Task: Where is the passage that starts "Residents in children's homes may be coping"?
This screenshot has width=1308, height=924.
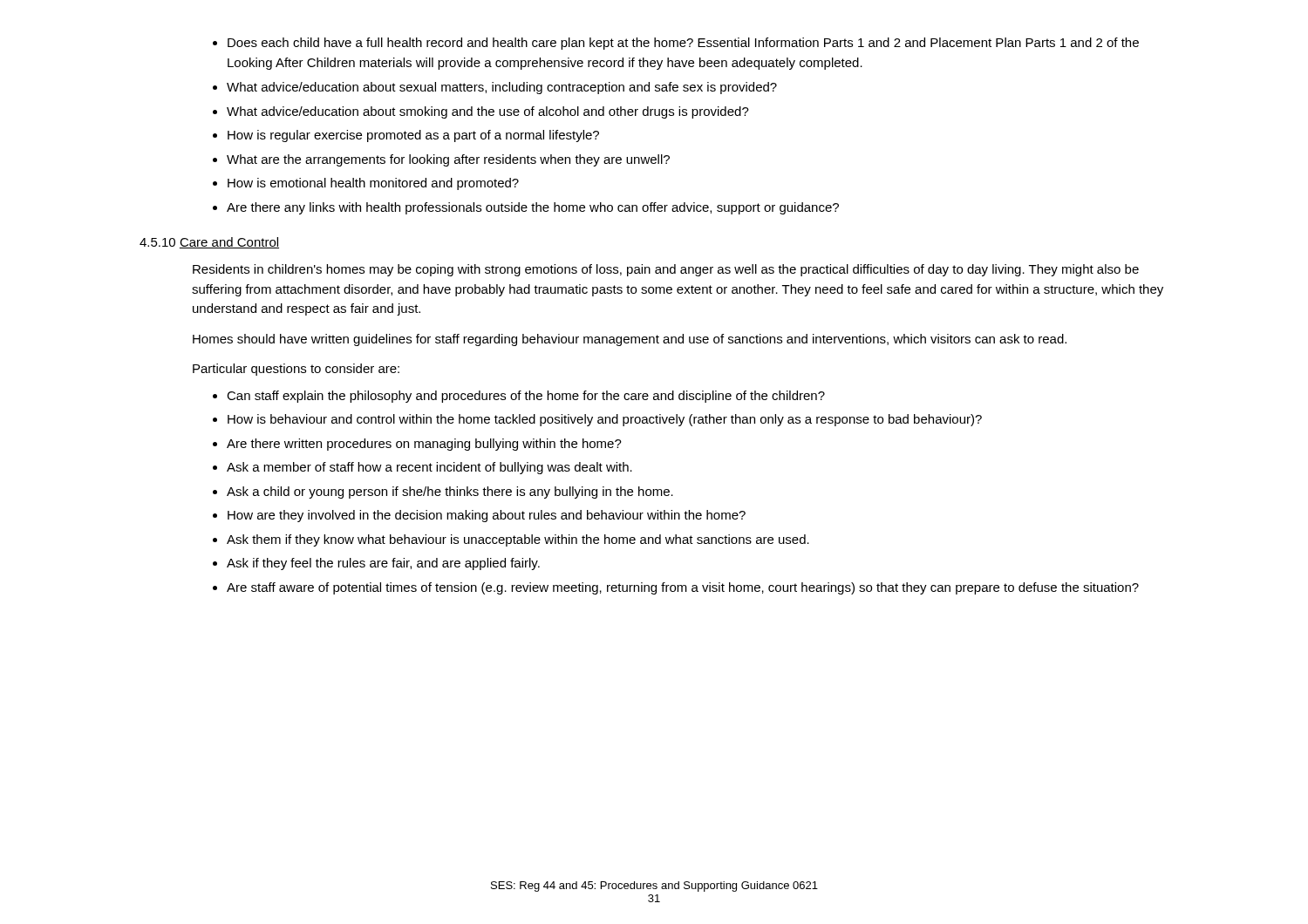Action: tap(678, 289)
